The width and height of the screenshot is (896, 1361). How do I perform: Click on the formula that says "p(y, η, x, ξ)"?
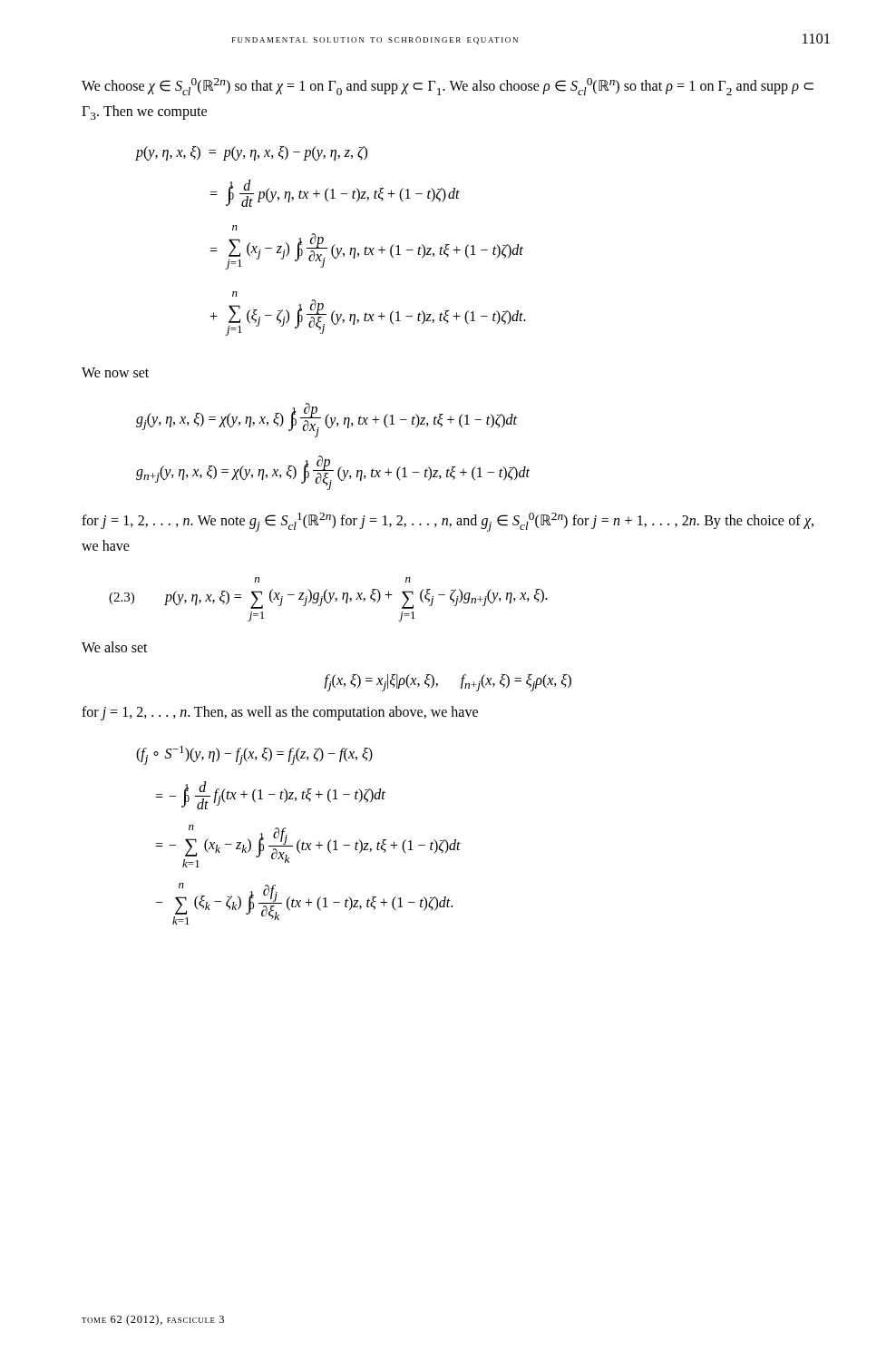475,242
